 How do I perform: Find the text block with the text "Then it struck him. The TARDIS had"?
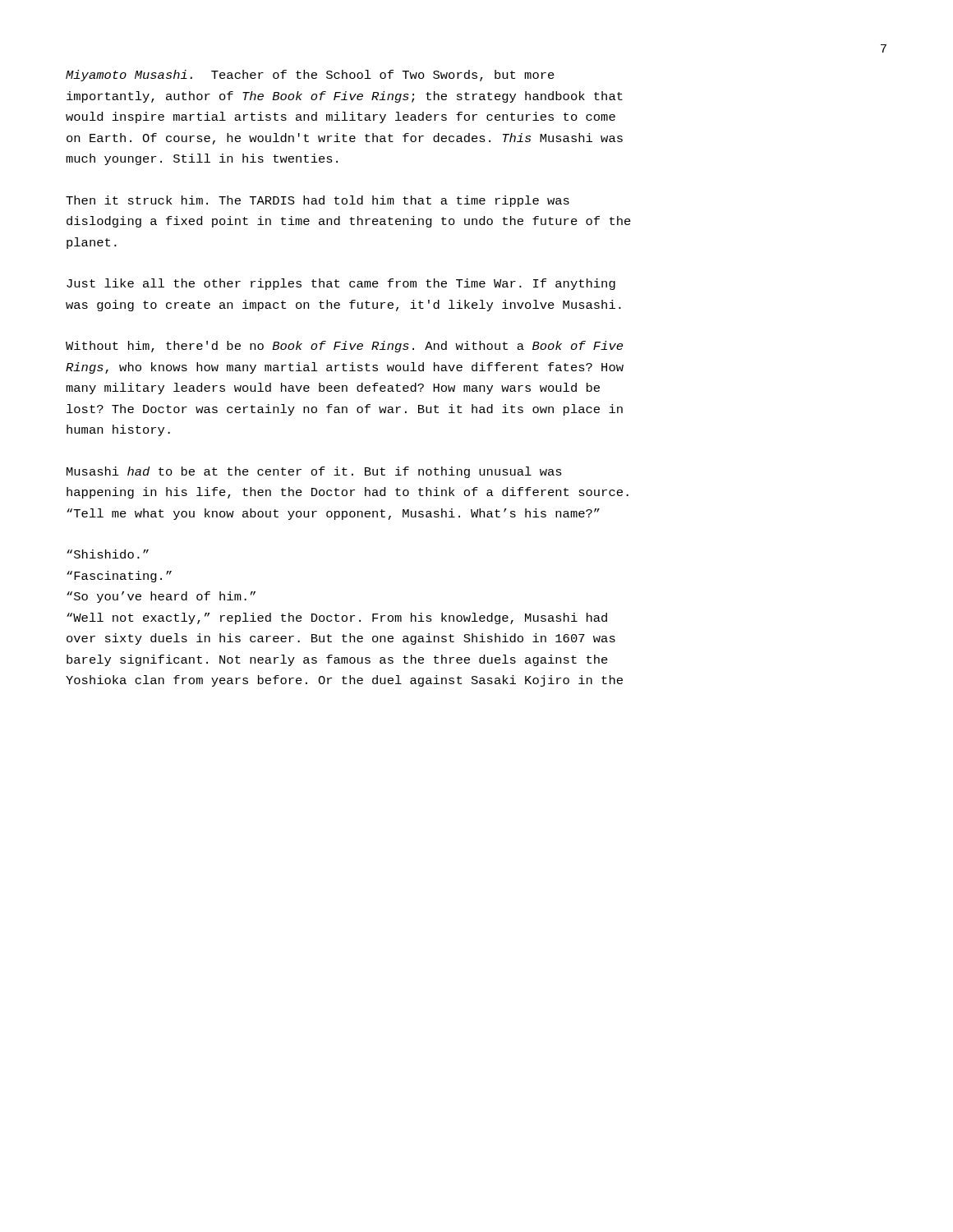tap(348, 222)
